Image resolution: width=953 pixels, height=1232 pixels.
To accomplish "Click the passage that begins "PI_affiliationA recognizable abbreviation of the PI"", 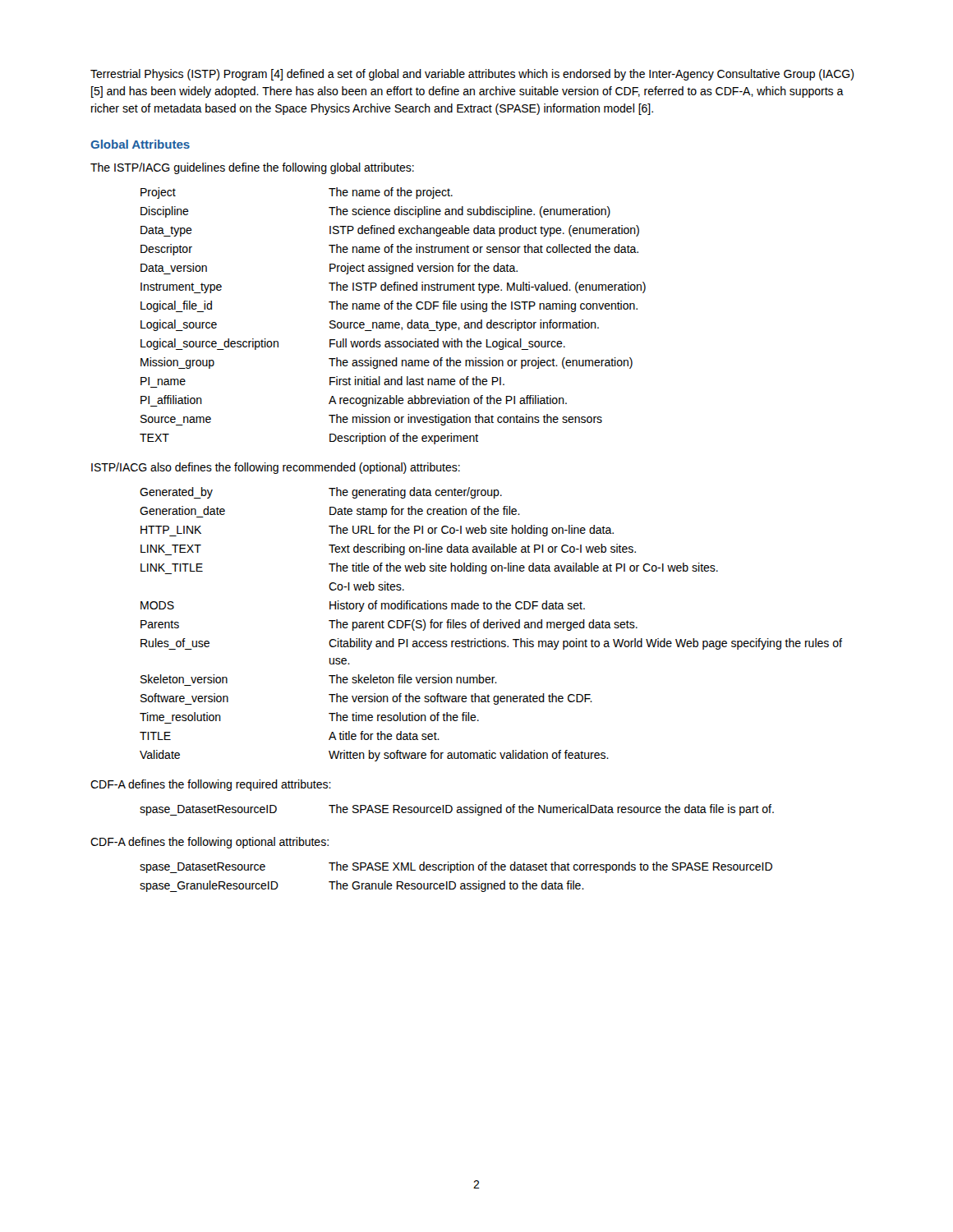I will click(x=501, y=400).
